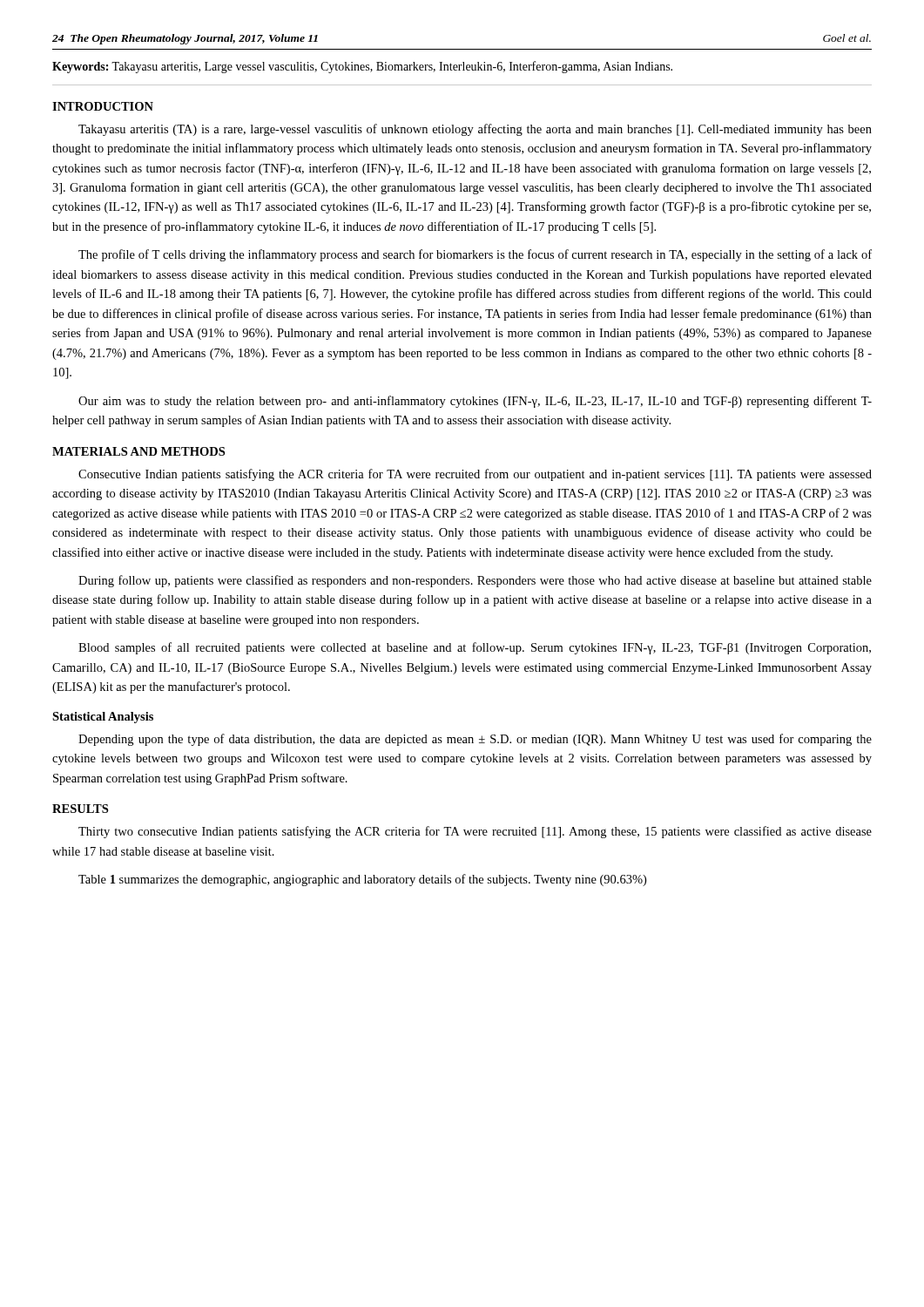Find the block on this page that starts "During follow up, patients were"
The image size is (924, 1307).
pyautogui.click(x=462, y=600)
